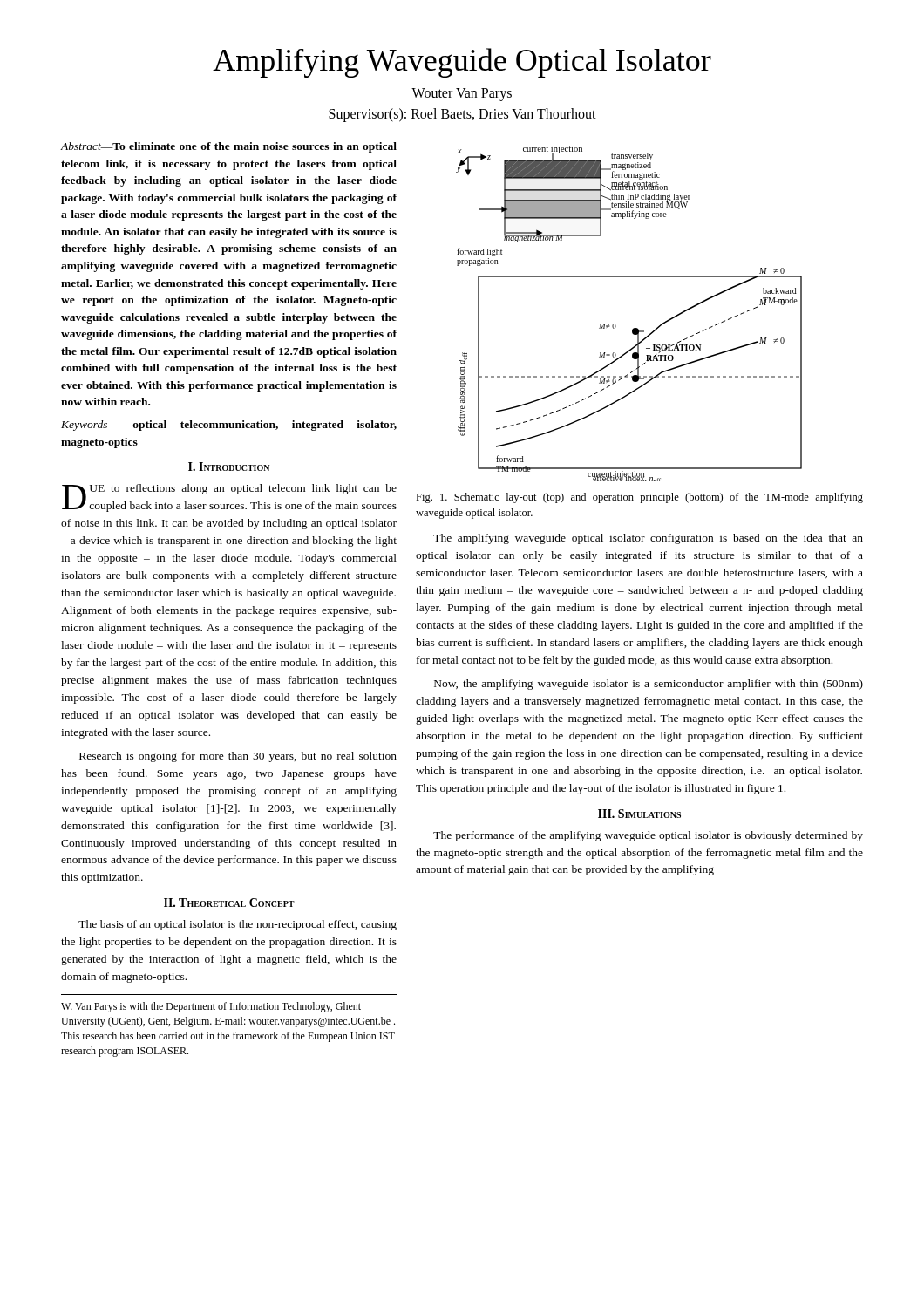Locate the block of text that opens with "W. Van Parys is with the"
924x1308 pixels.
pos(228,1029)
